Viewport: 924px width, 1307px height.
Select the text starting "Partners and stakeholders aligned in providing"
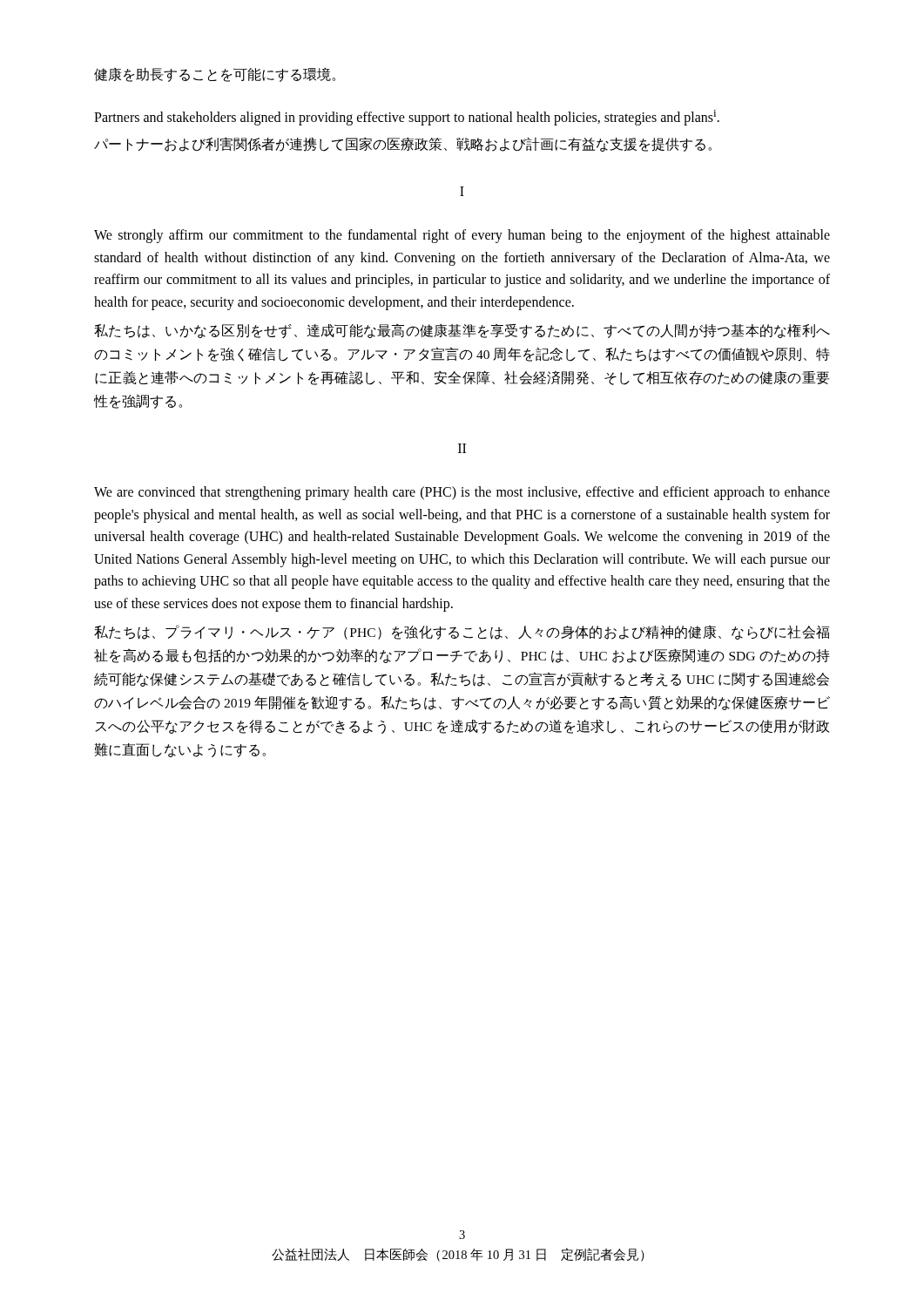(x=407, y=116)
